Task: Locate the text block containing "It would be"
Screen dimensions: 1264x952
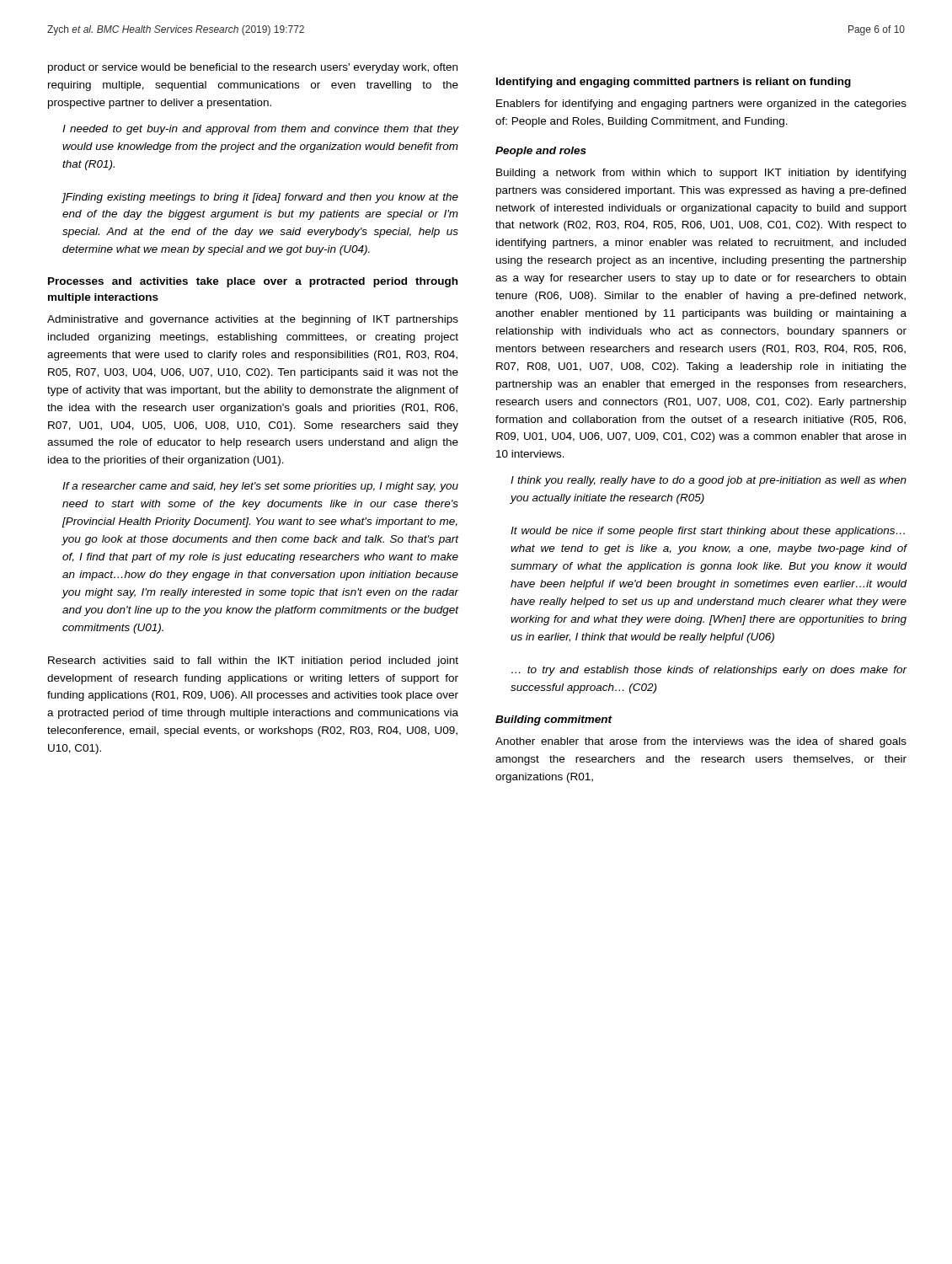Action: [701, 584]
